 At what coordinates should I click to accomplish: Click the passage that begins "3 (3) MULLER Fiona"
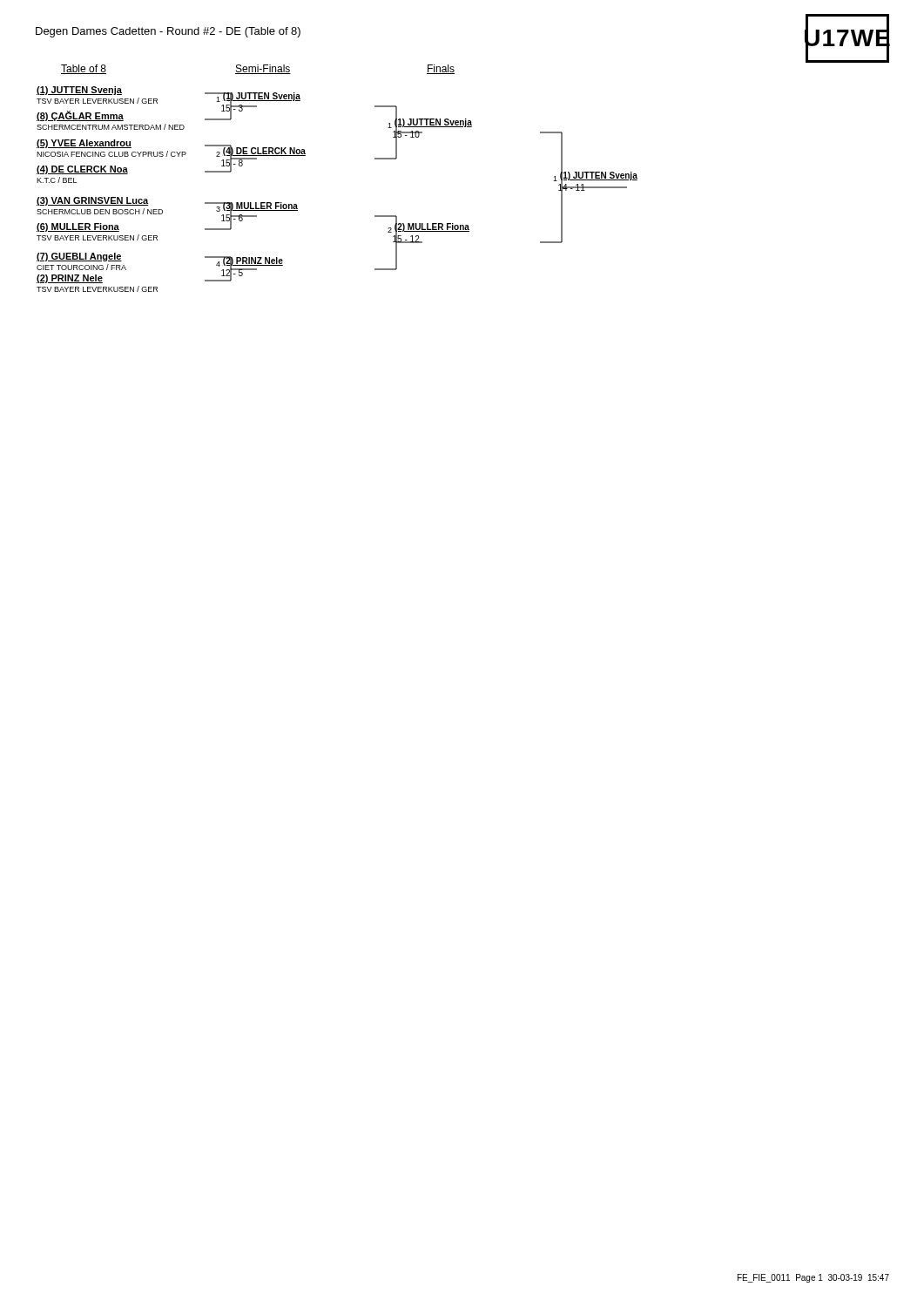(x=257, y=212)
